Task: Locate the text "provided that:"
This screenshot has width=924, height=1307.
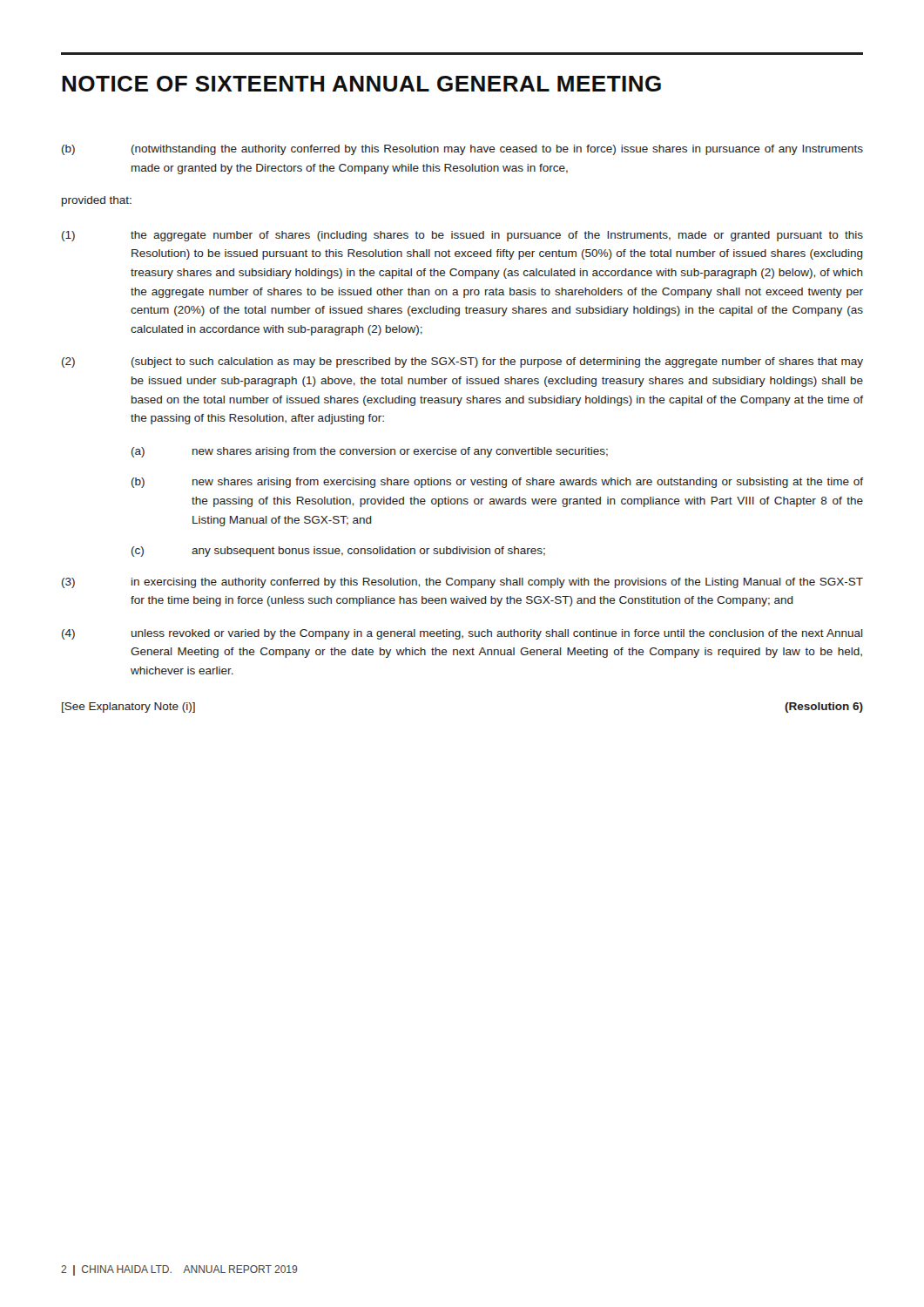Action: (x=97, y=200)
